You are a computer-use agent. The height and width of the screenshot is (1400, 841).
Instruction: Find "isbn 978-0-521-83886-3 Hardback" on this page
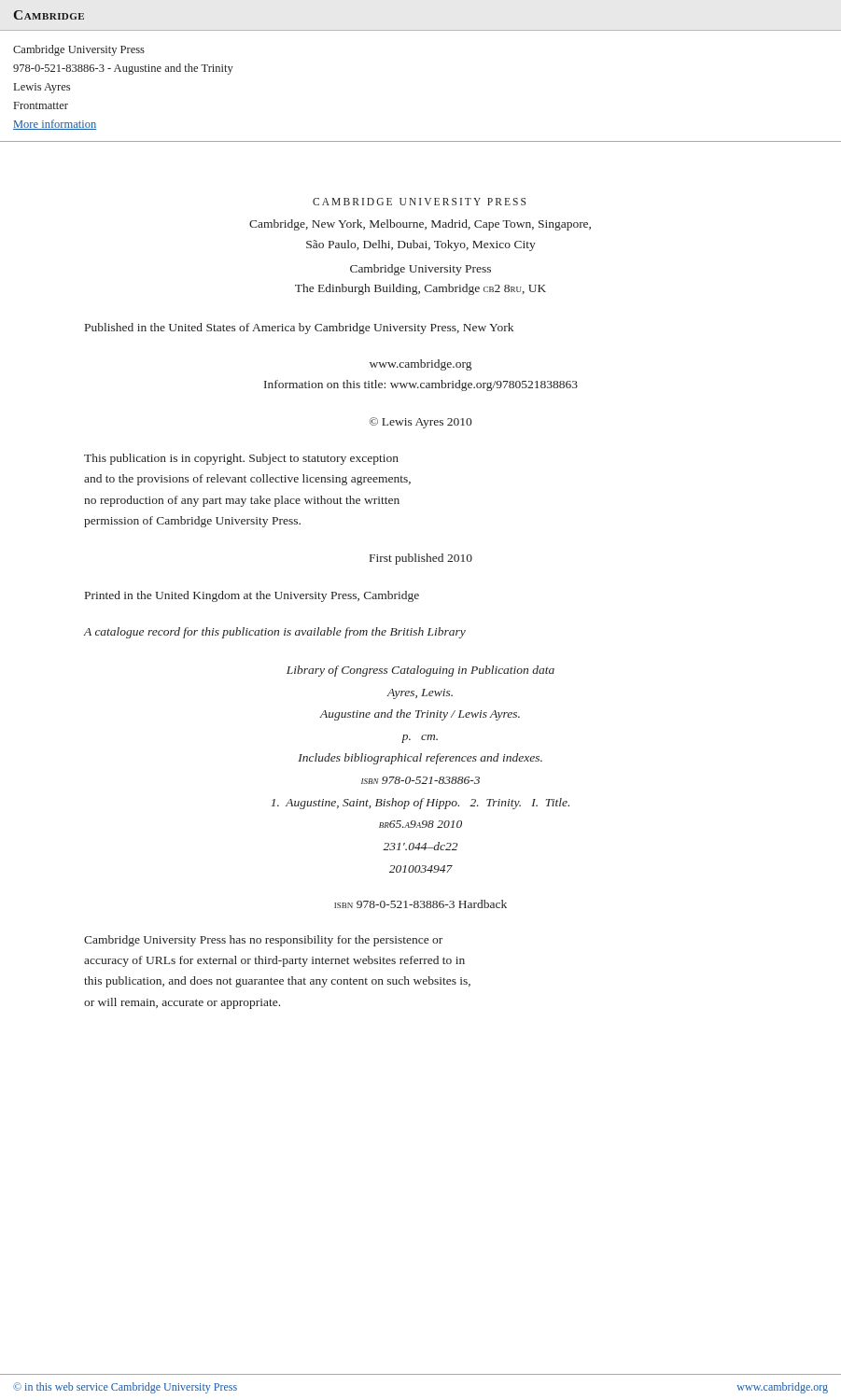420,904
